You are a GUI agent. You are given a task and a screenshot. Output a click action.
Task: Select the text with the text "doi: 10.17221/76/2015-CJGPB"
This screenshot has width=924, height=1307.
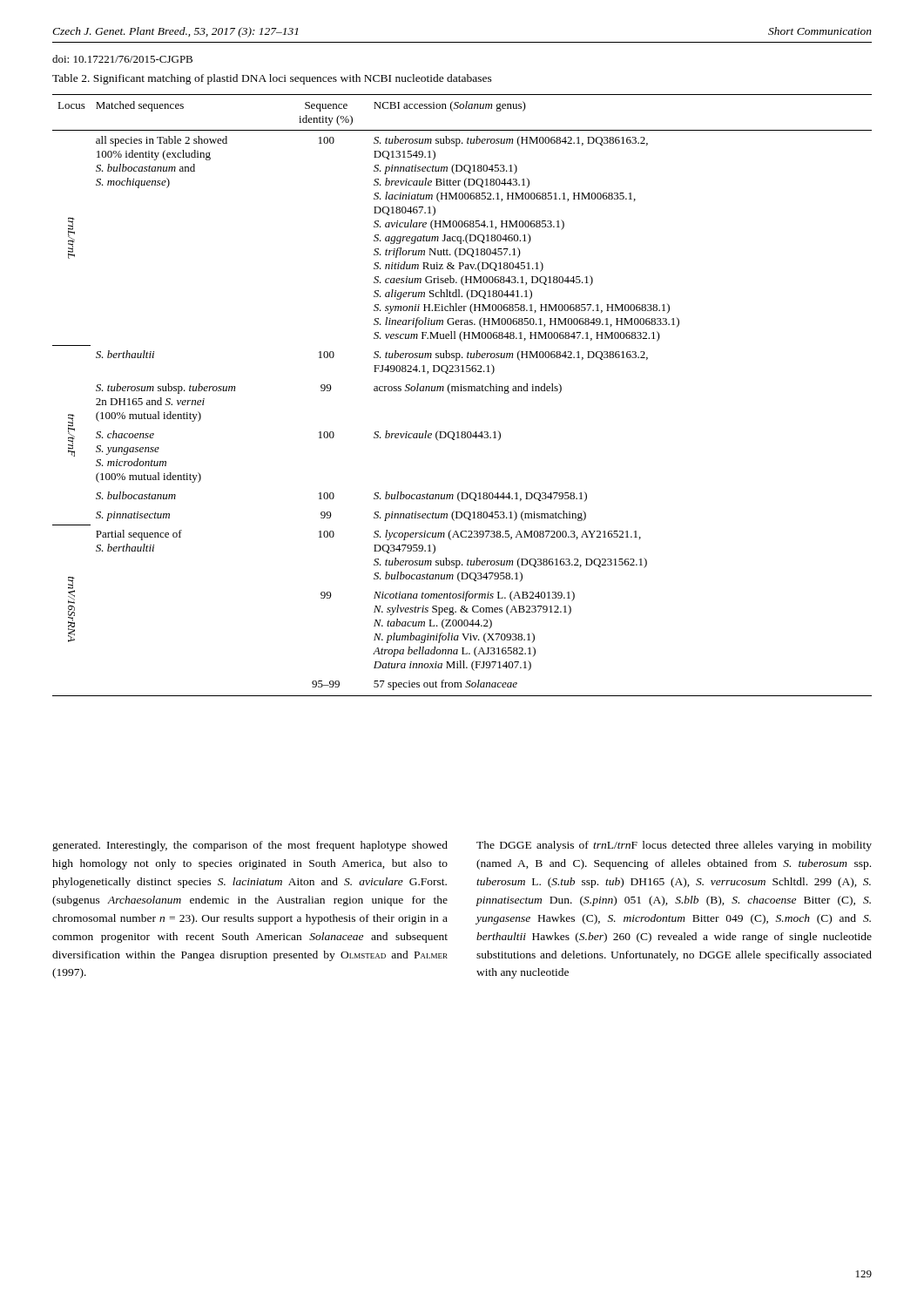click(123, 59)
